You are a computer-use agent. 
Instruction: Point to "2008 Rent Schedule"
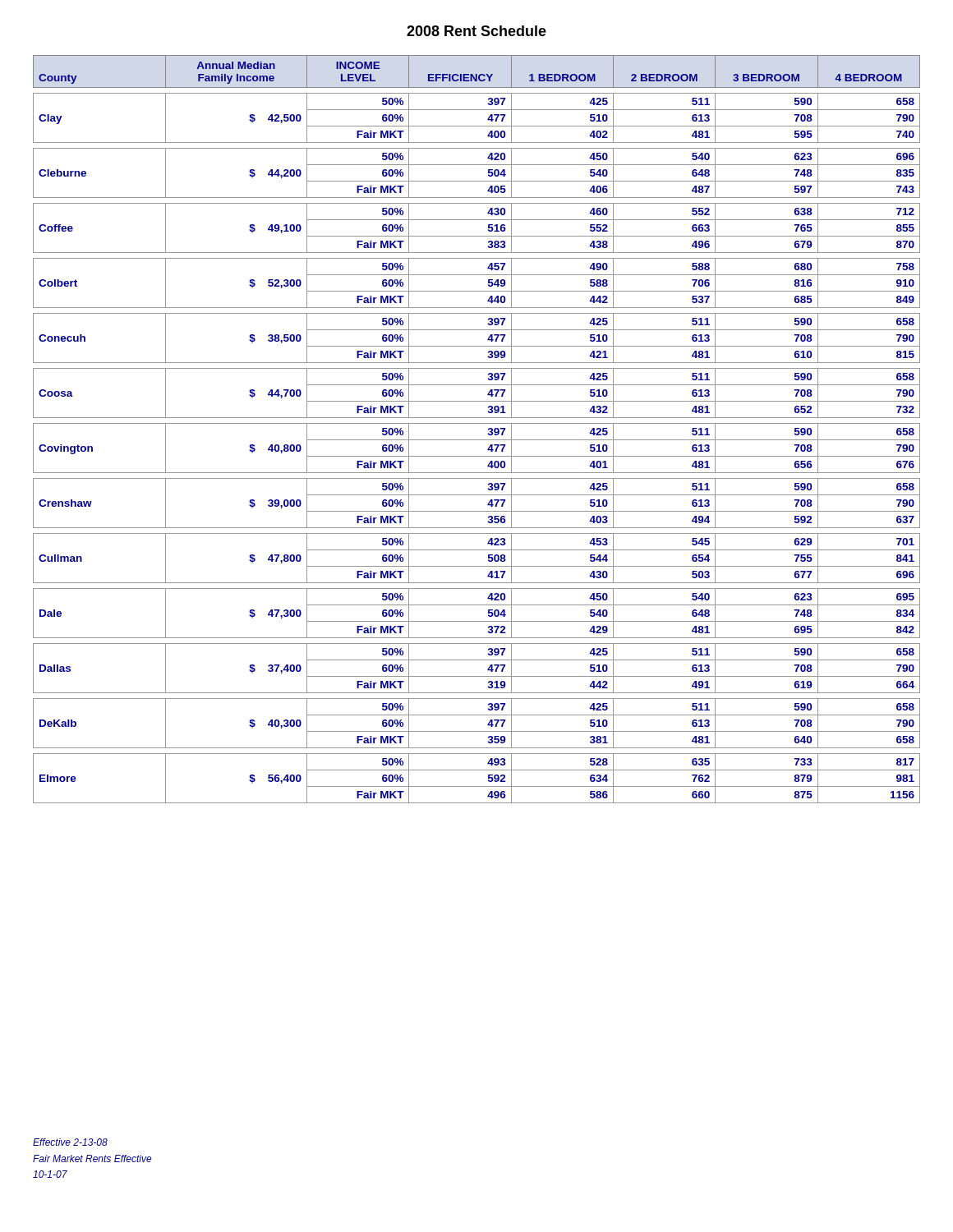click(476, 31)
